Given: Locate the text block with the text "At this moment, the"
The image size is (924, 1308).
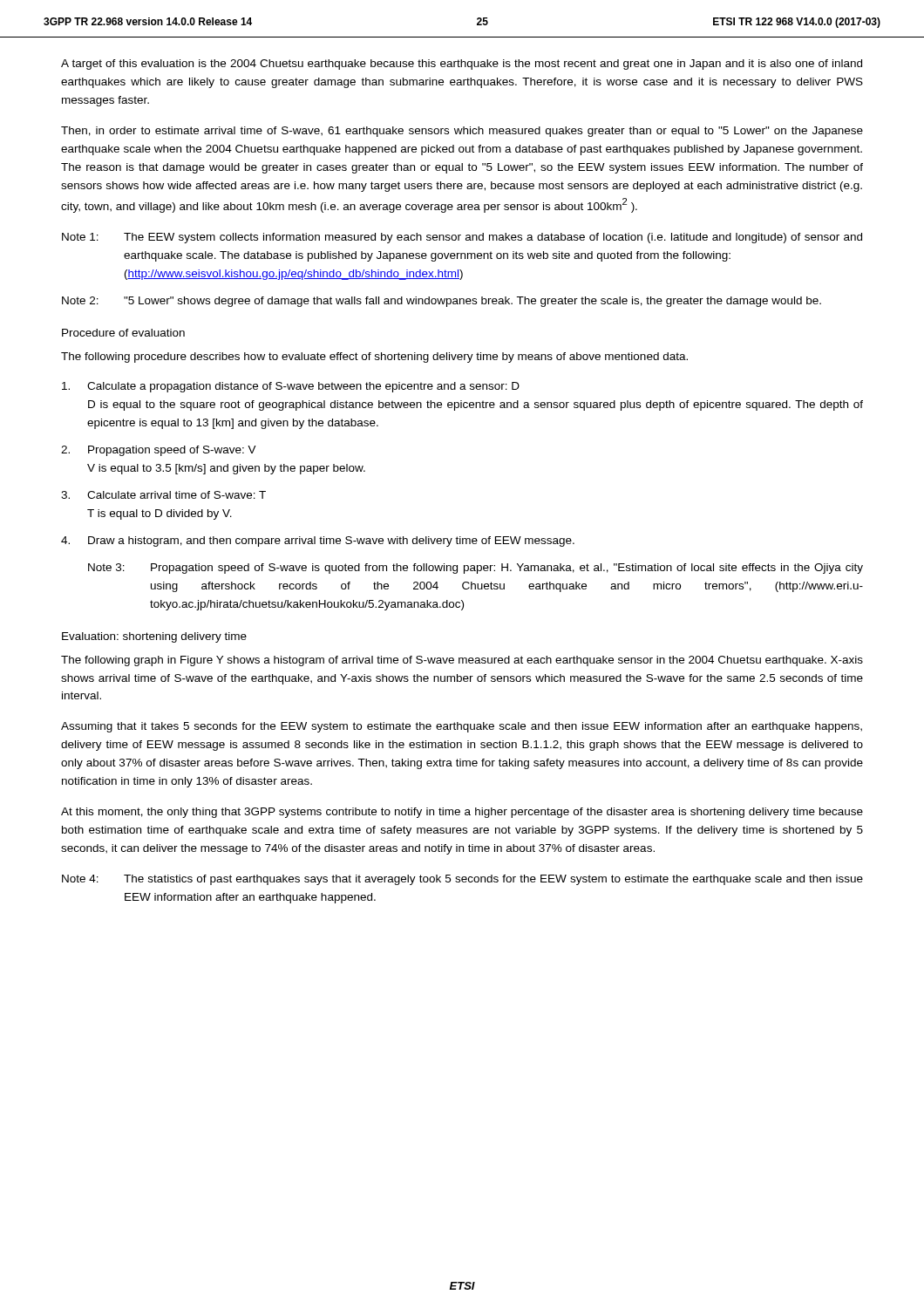Looking at the screenshot, I should pos(462,830).
